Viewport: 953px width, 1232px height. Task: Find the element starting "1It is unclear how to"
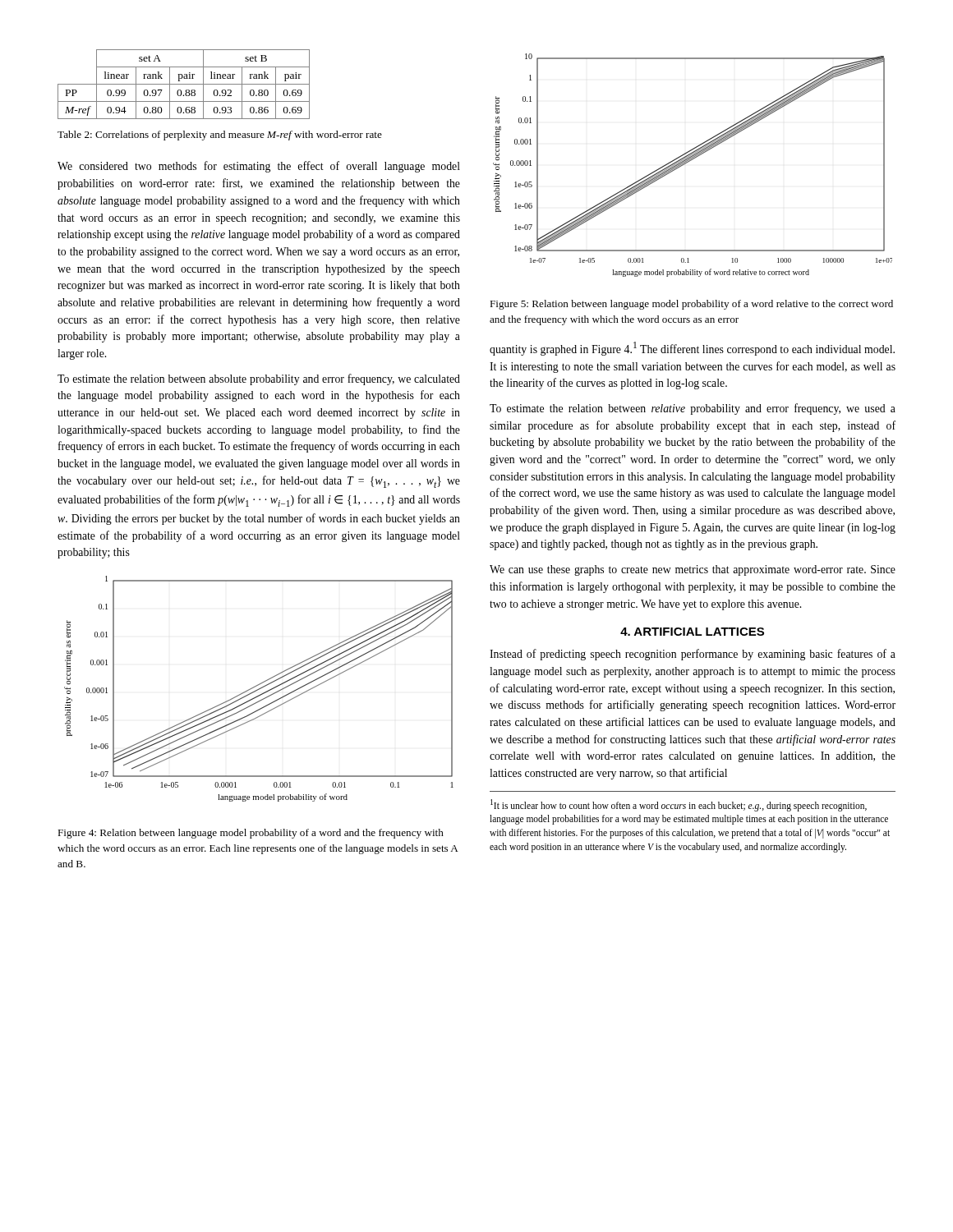[x=690, y=824]
